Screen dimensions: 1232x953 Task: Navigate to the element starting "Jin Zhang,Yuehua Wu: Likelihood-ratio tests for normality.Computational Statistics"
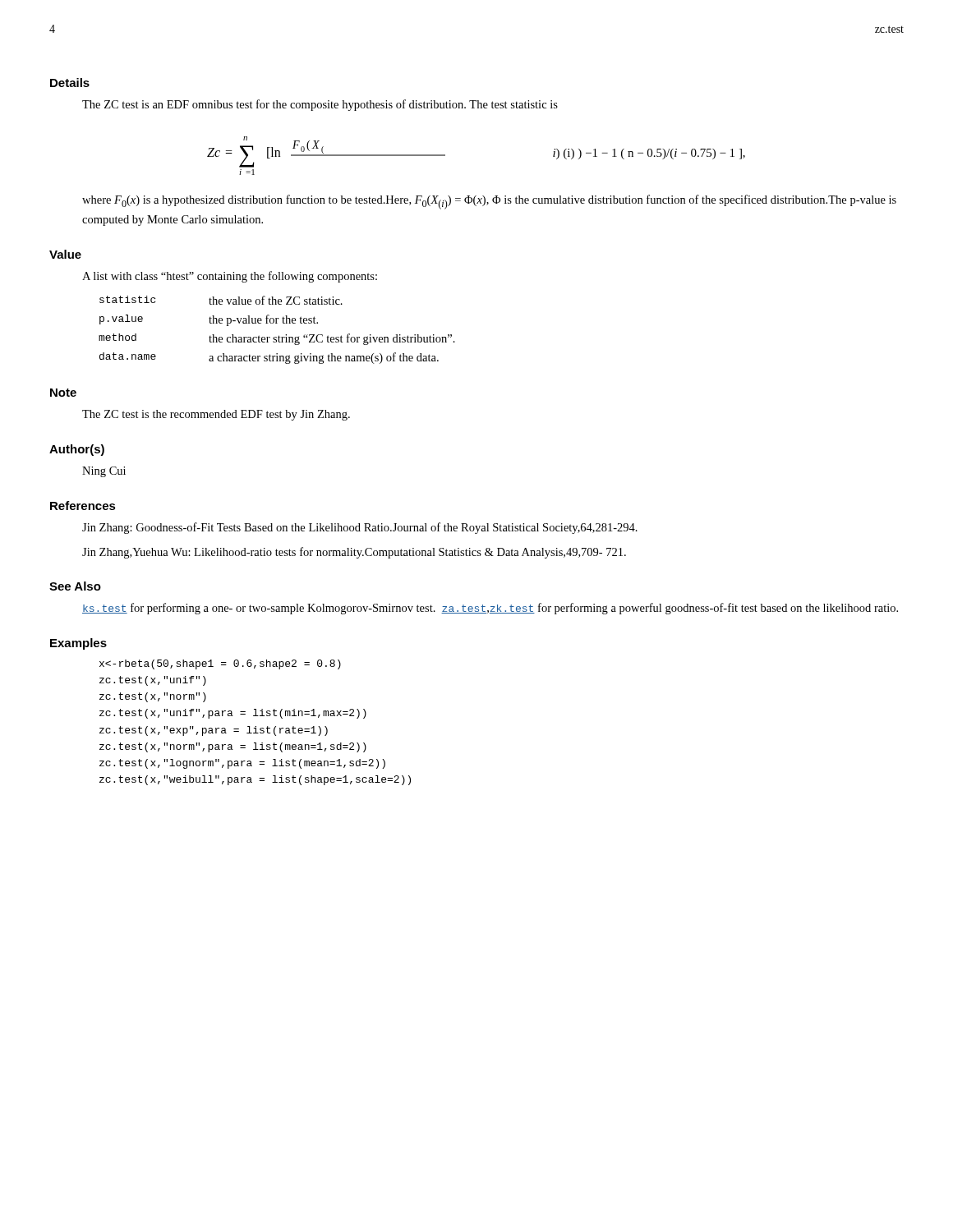coord(354,552)
